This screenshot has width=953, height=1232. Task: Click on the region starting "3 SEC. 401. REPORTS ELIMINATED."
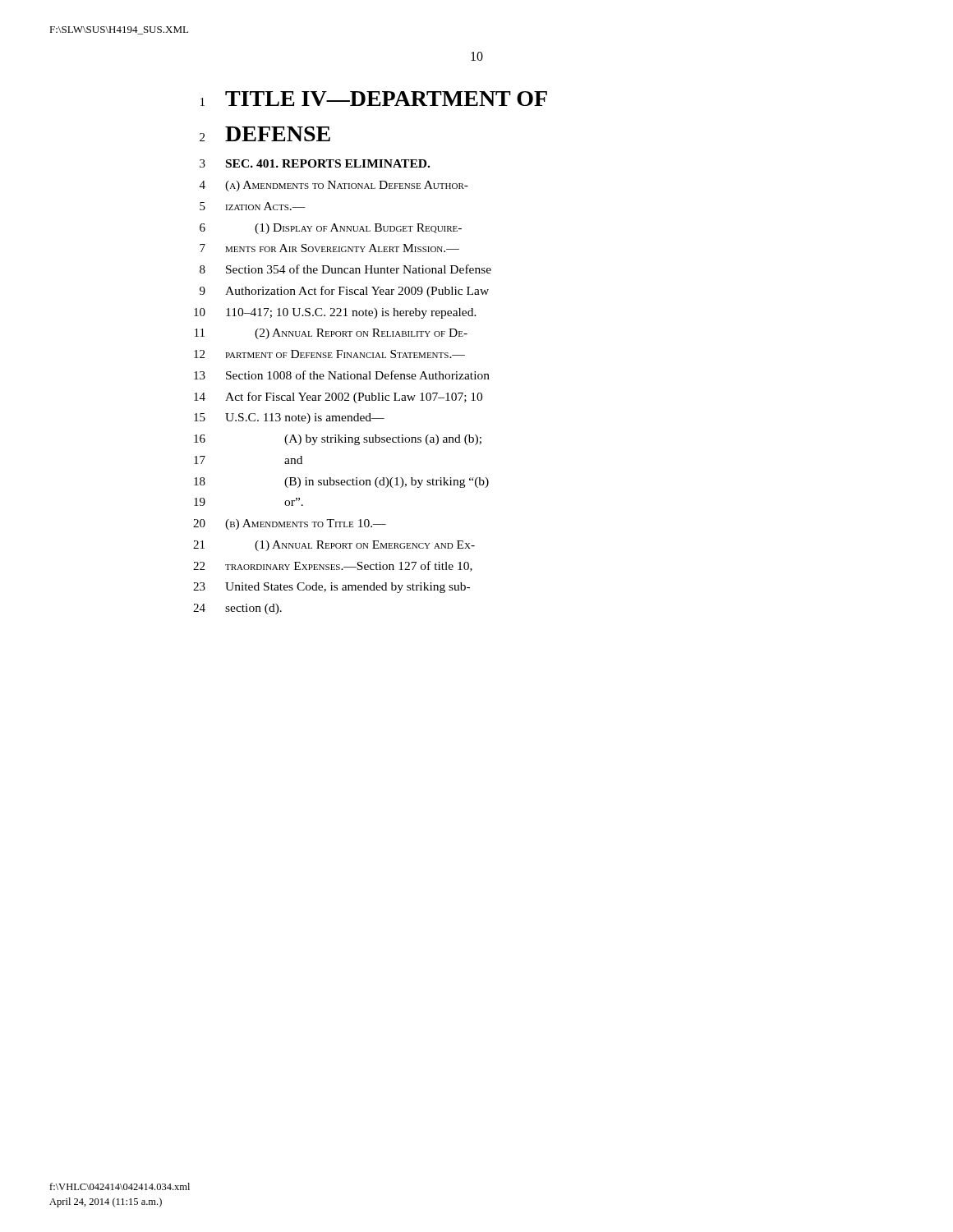point(315,163)
